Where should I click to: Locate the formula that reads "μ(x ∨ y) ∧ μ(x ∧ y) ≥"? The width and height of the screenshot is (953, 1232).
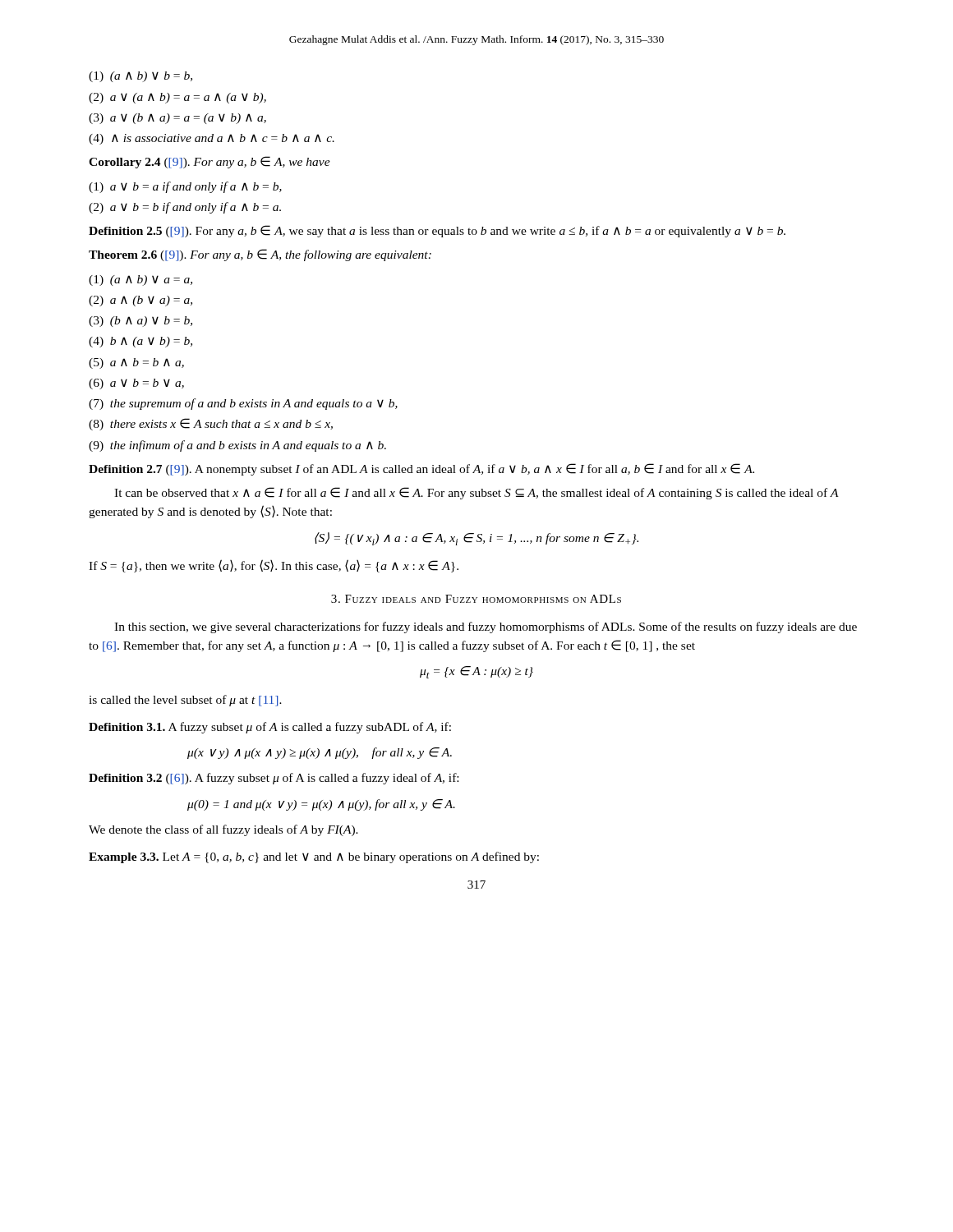pyautogui.click(x=320, y=752)
